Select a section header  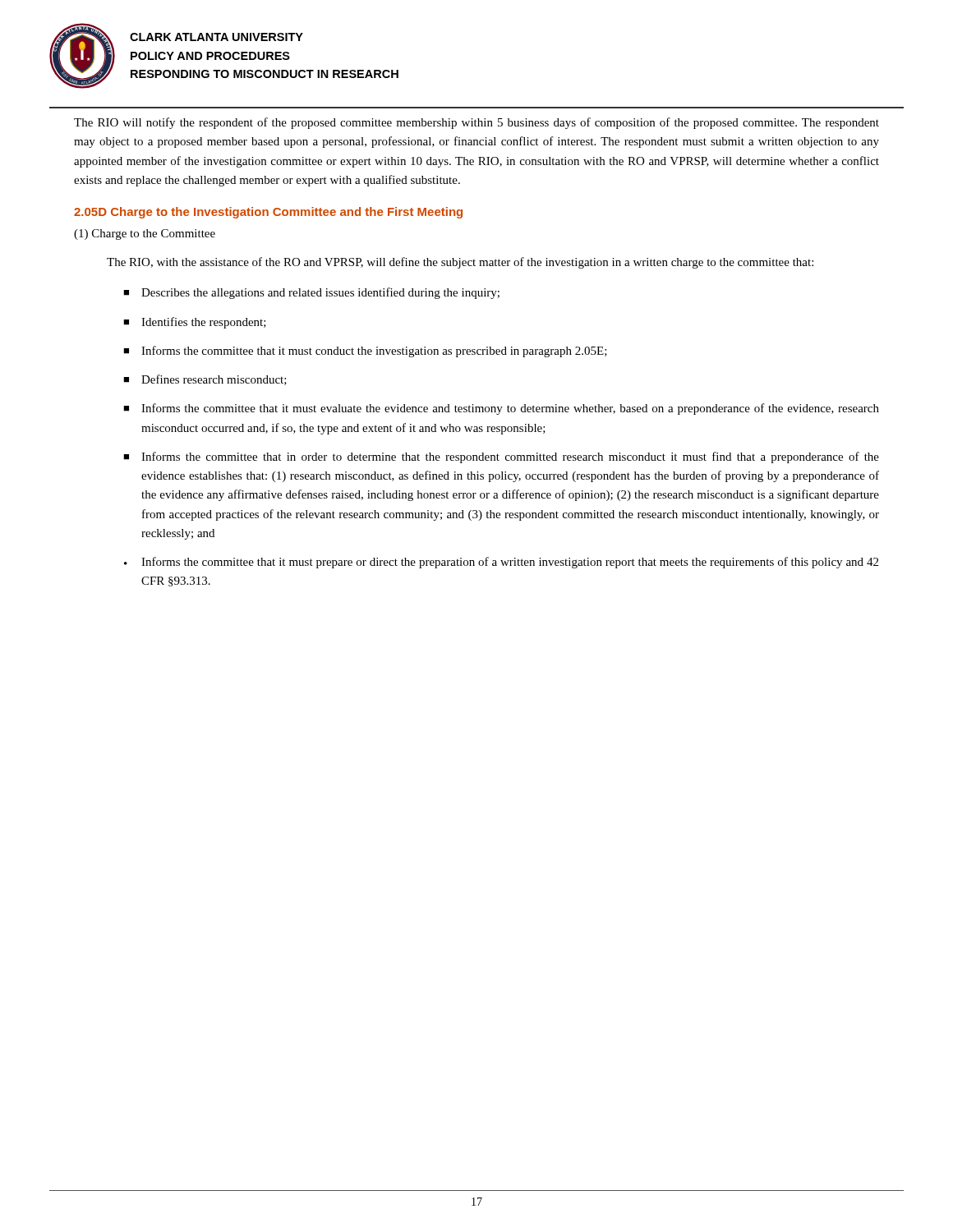click(x=476, y=211)
